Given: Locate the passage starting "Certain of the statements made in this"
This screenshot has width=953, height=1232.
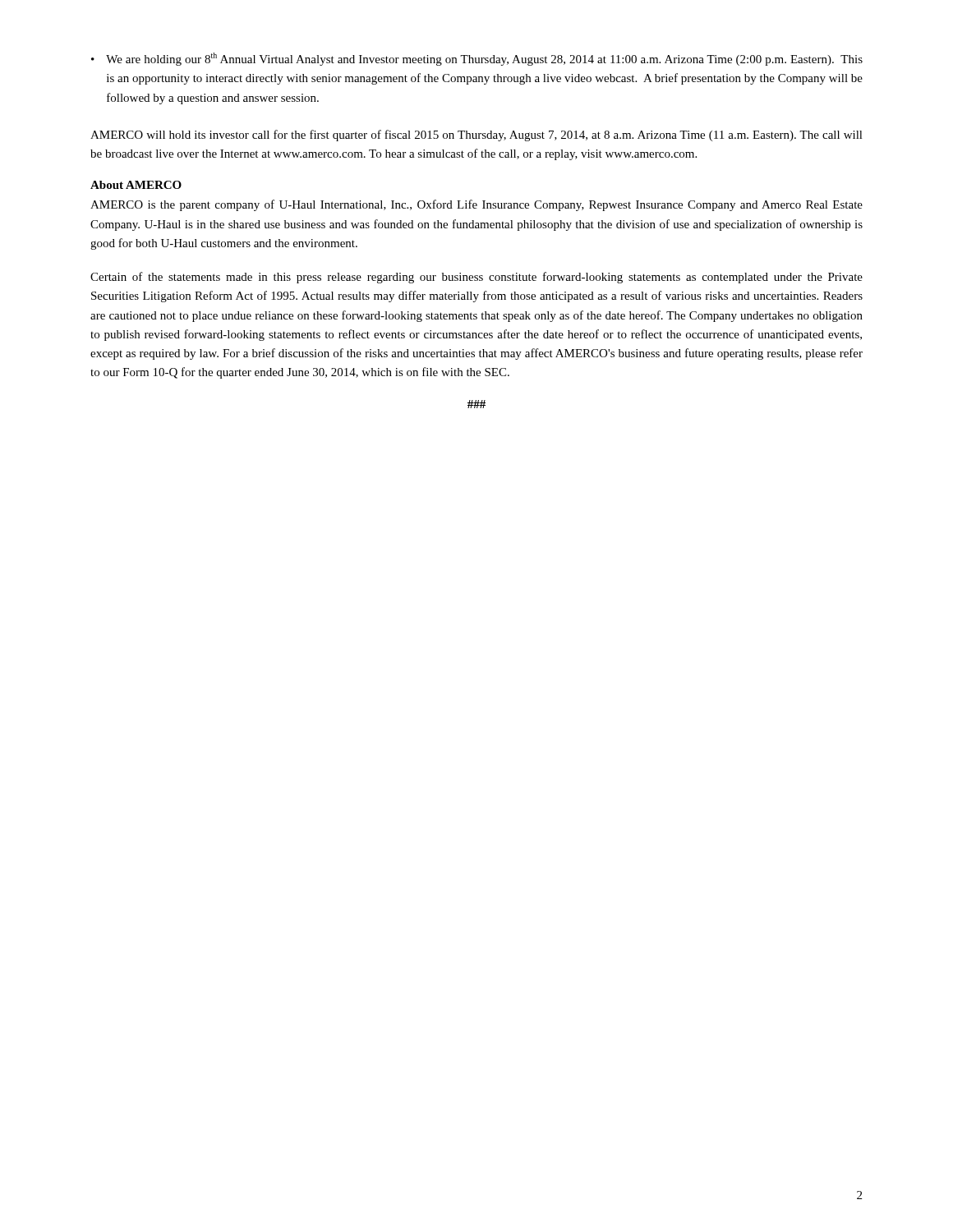Looking at the screenshot, I should click(476, 325).
